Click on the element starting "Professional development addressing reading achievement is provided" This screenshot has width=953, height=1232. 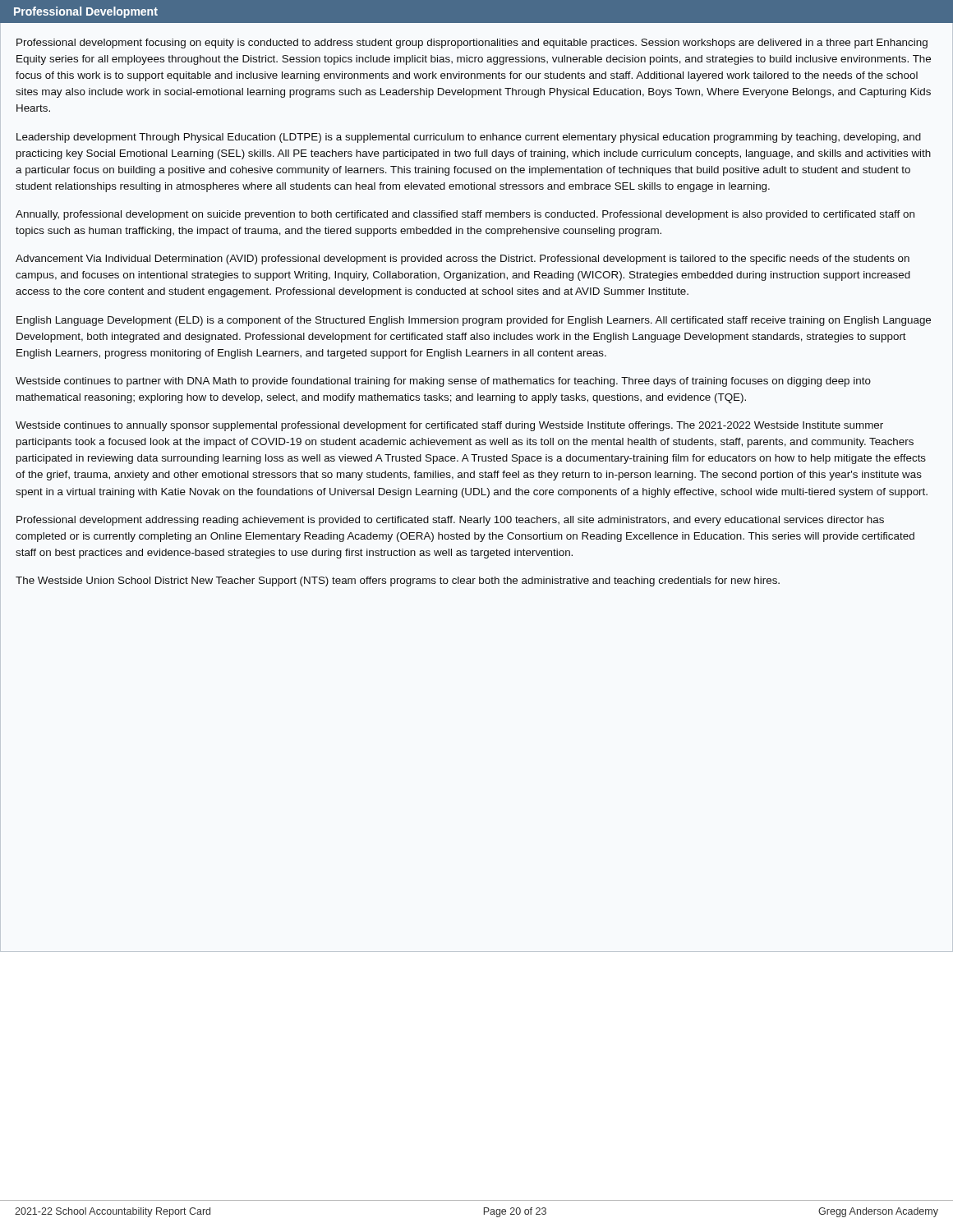465,536
